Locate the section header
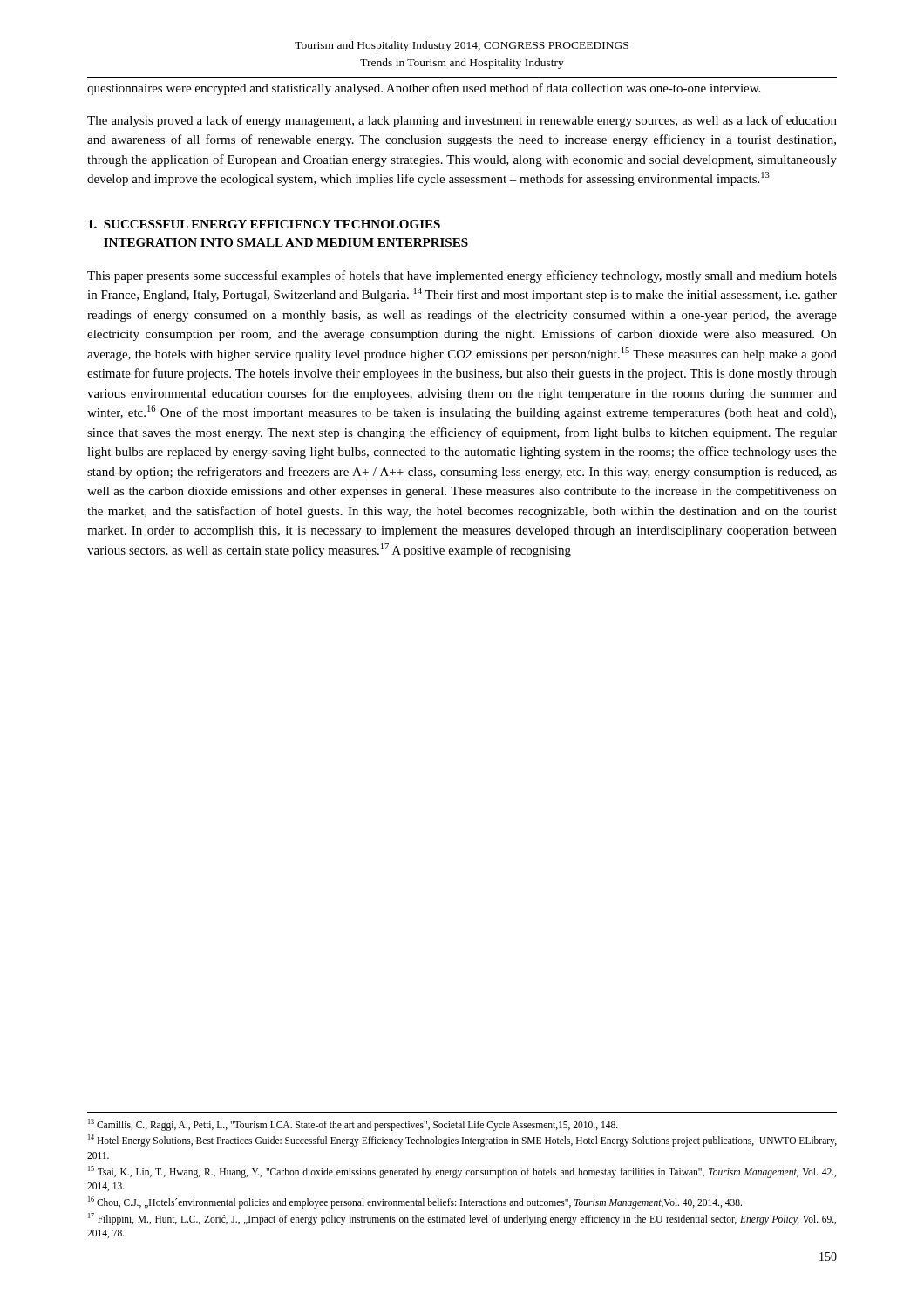The image size is (924, 1308). pyautogui.click(x=278, y=233)
